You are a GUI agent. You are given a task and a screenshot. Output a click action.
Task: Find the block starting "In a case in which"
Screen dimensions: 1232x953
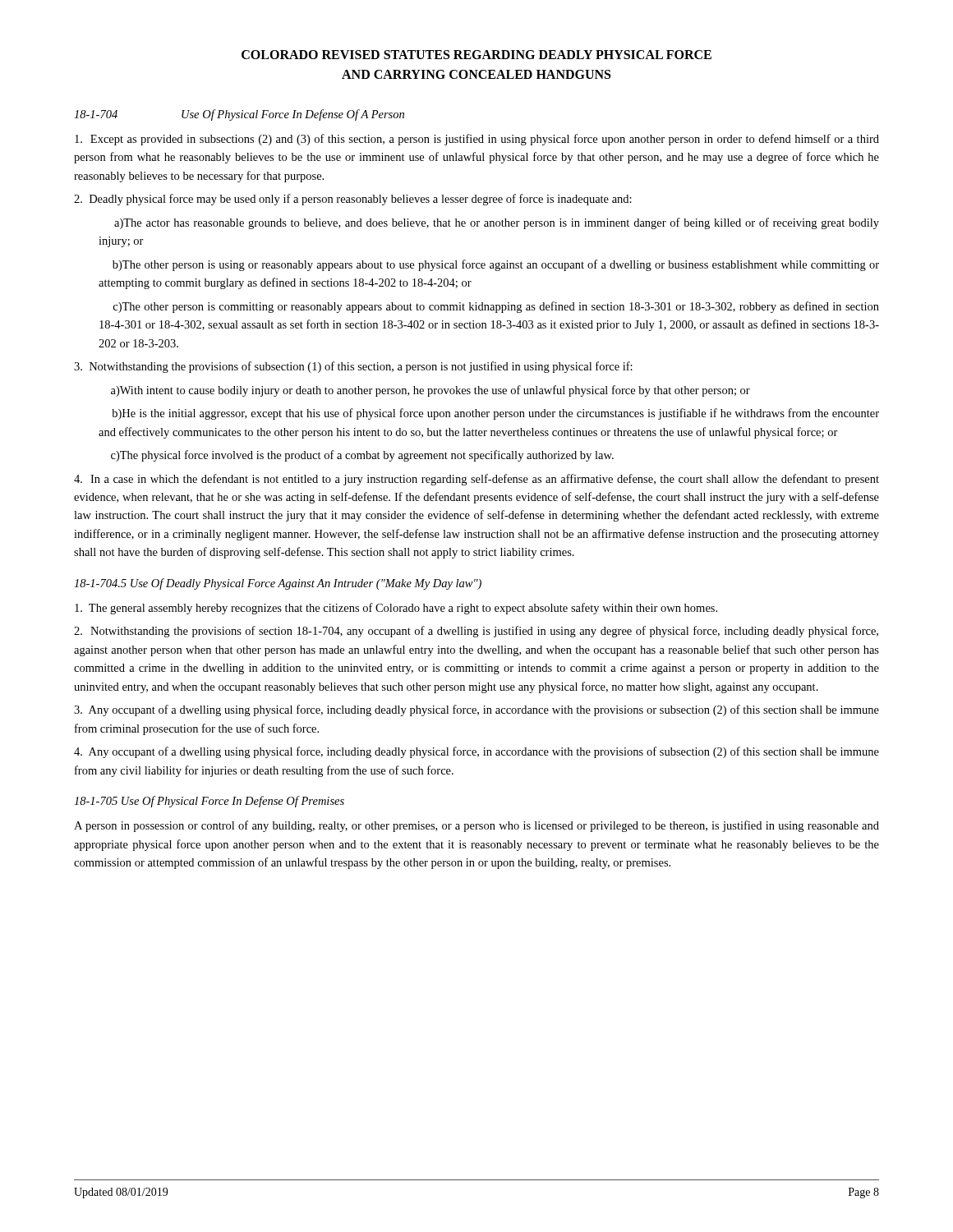click(x=476, y=515)
